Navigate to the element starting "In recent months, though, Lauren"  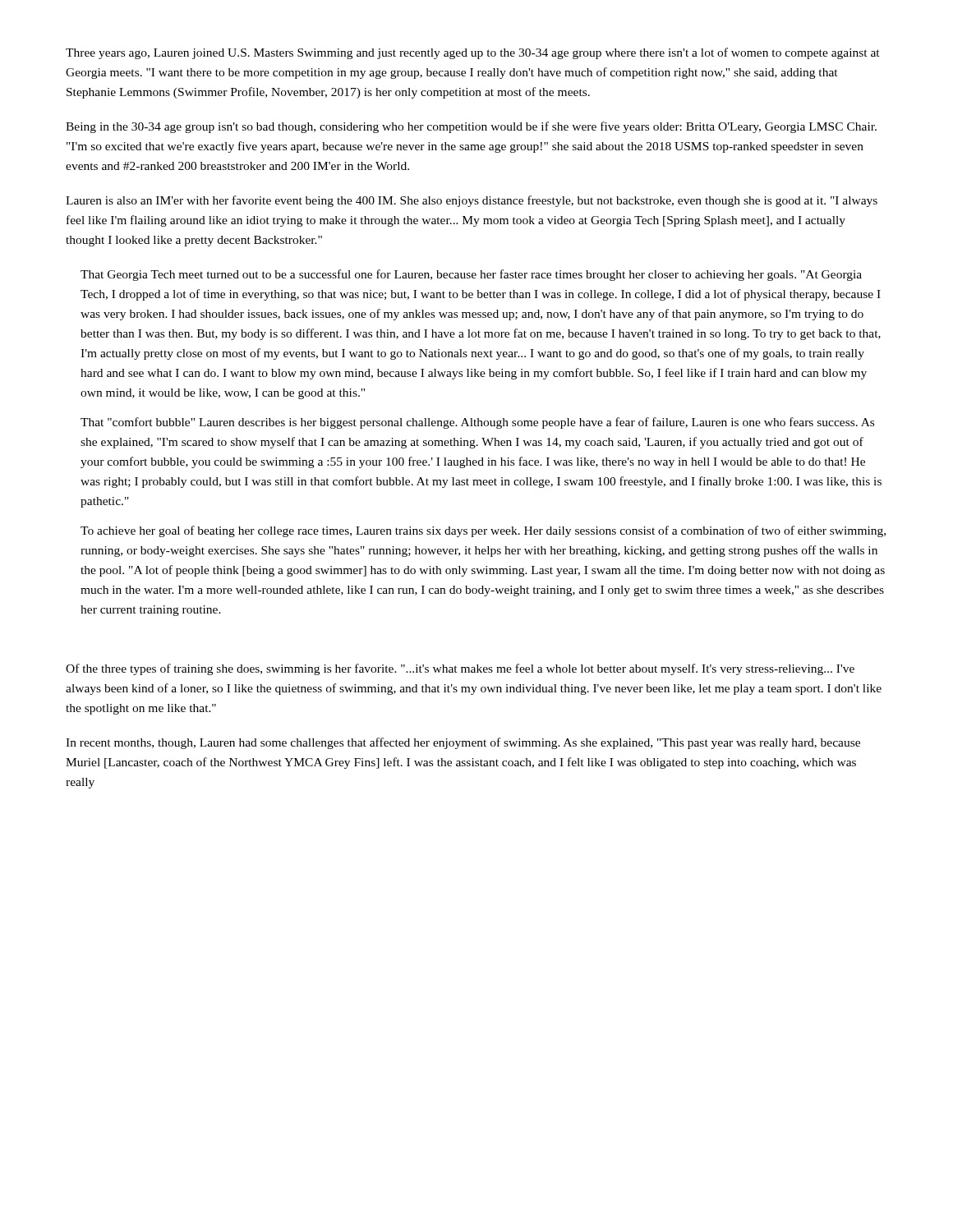(463, 762)
